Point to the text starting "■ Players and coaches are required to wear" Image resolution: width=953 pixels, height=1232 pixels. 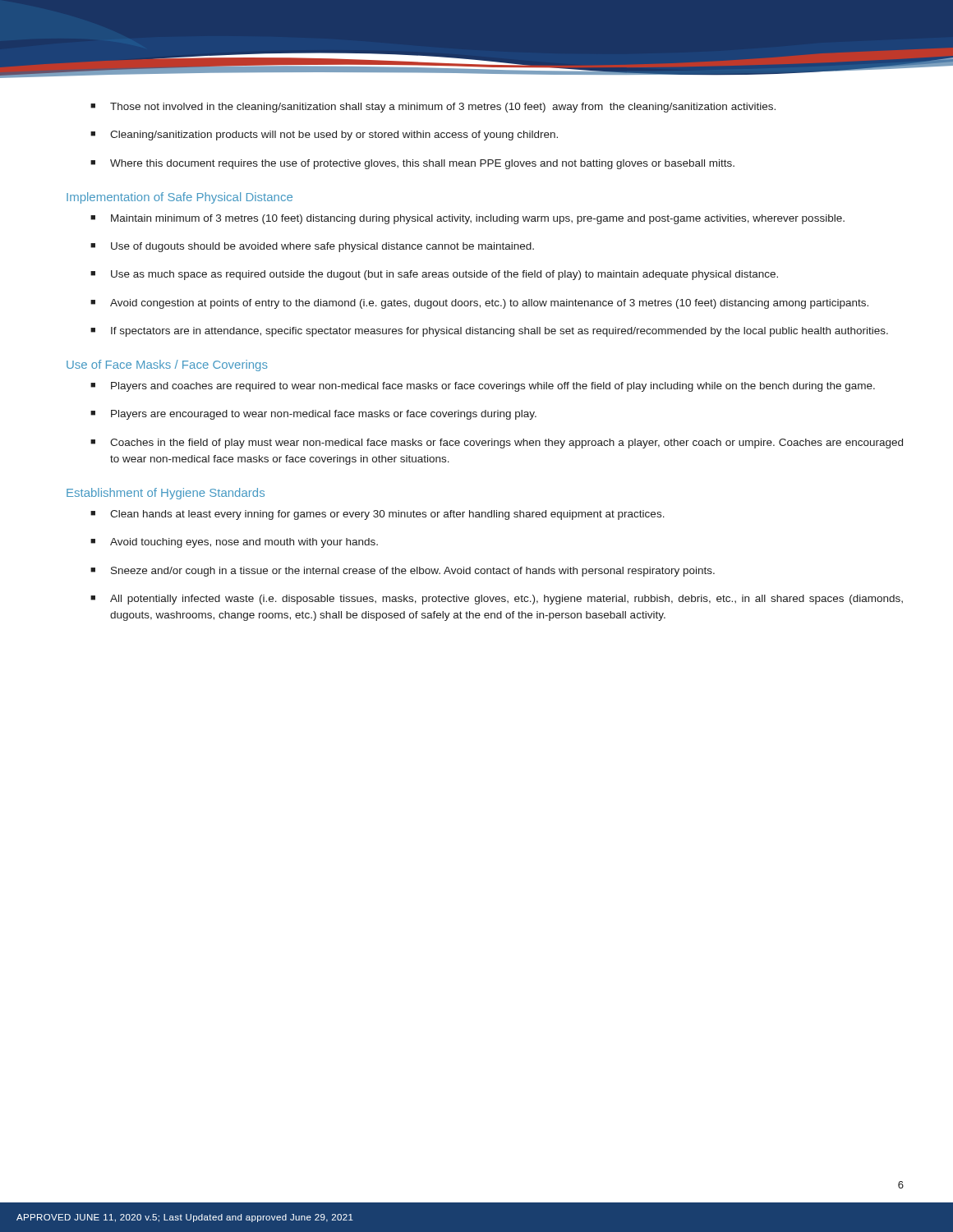point(497,386)
